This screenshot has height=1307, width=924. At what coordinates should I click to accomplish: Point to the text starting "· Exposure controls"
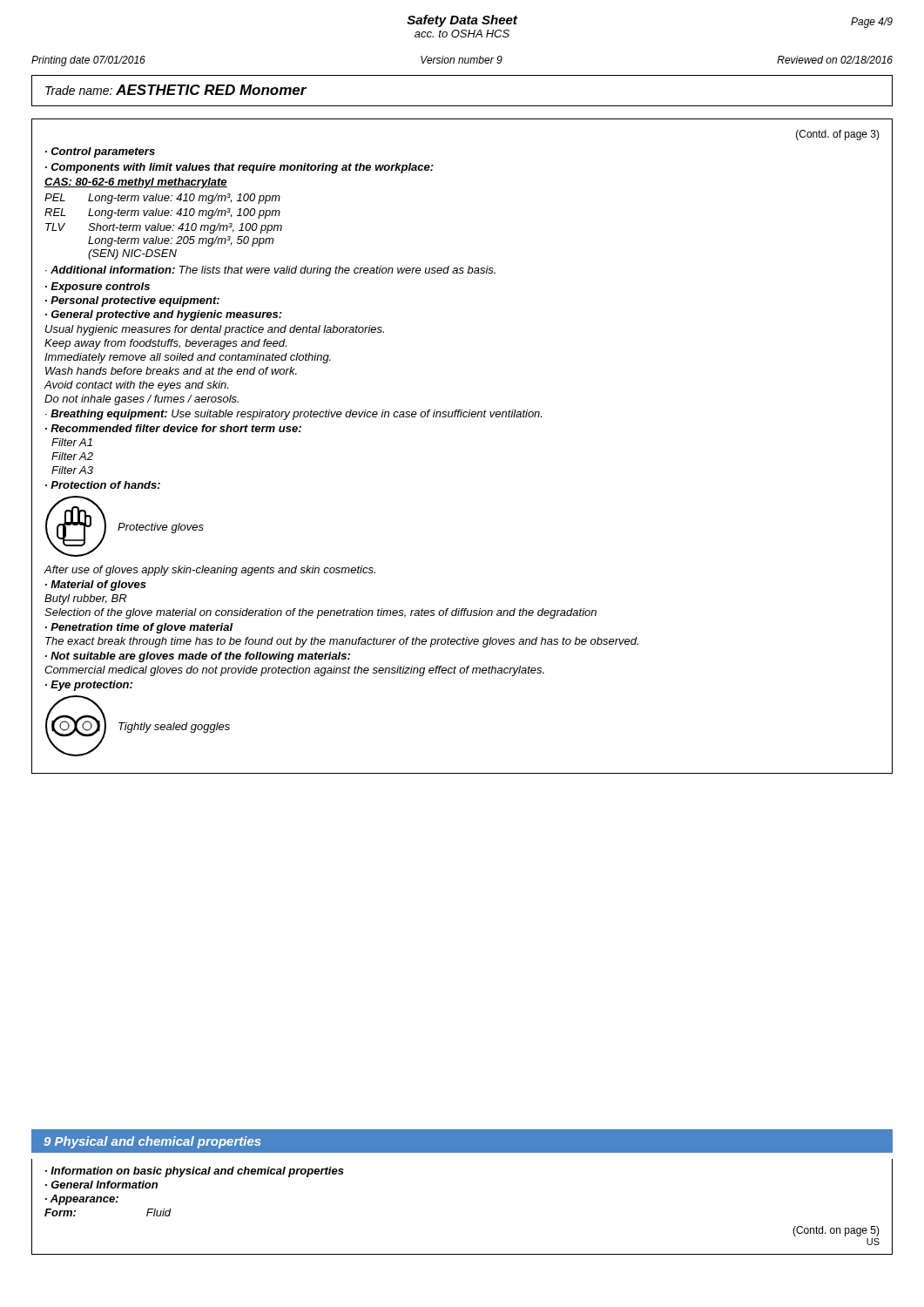click(97, 286)
